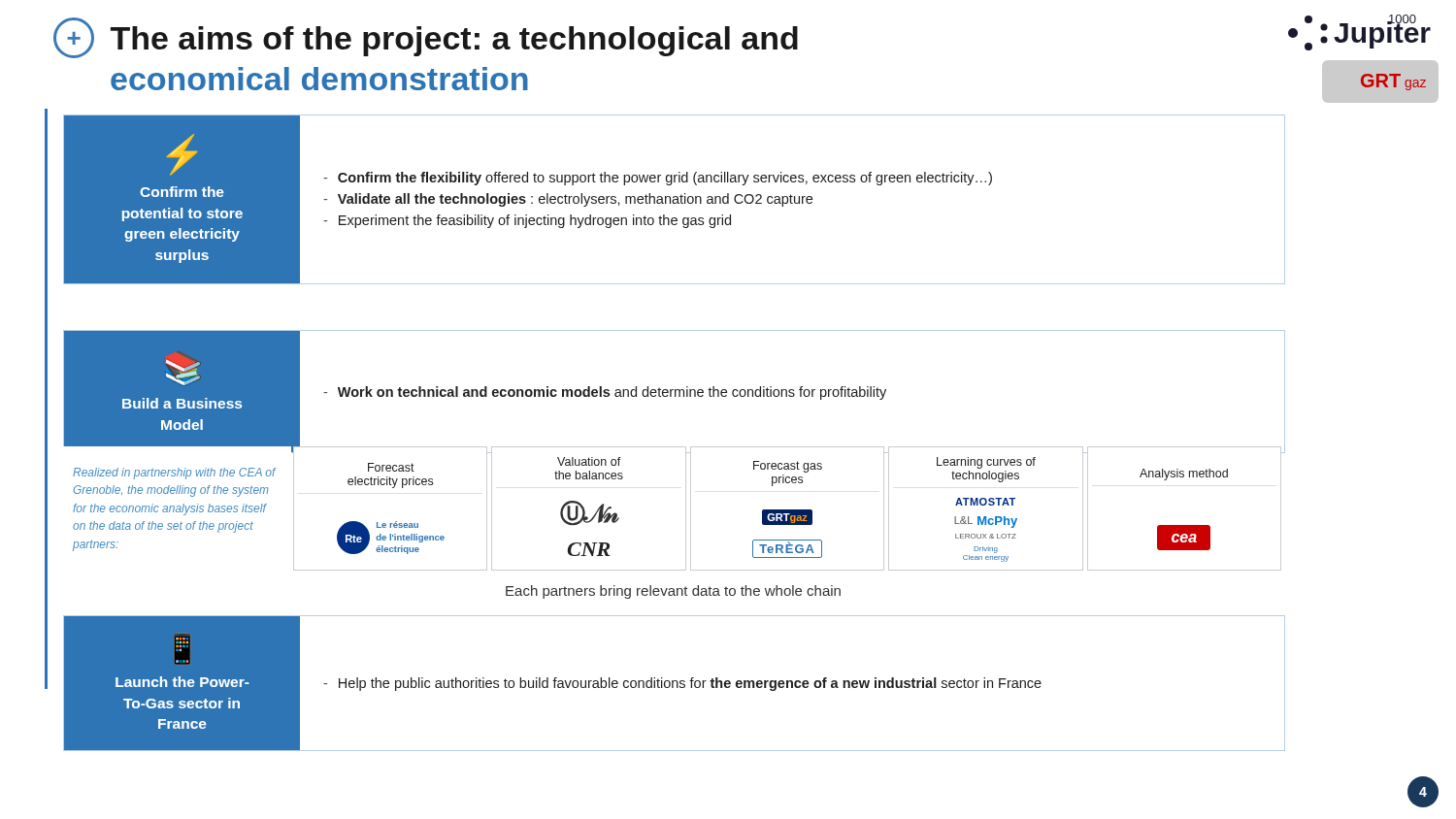Locate the passage starting "- Work on technical and"

pyautogui.click(x=605, y=392)
